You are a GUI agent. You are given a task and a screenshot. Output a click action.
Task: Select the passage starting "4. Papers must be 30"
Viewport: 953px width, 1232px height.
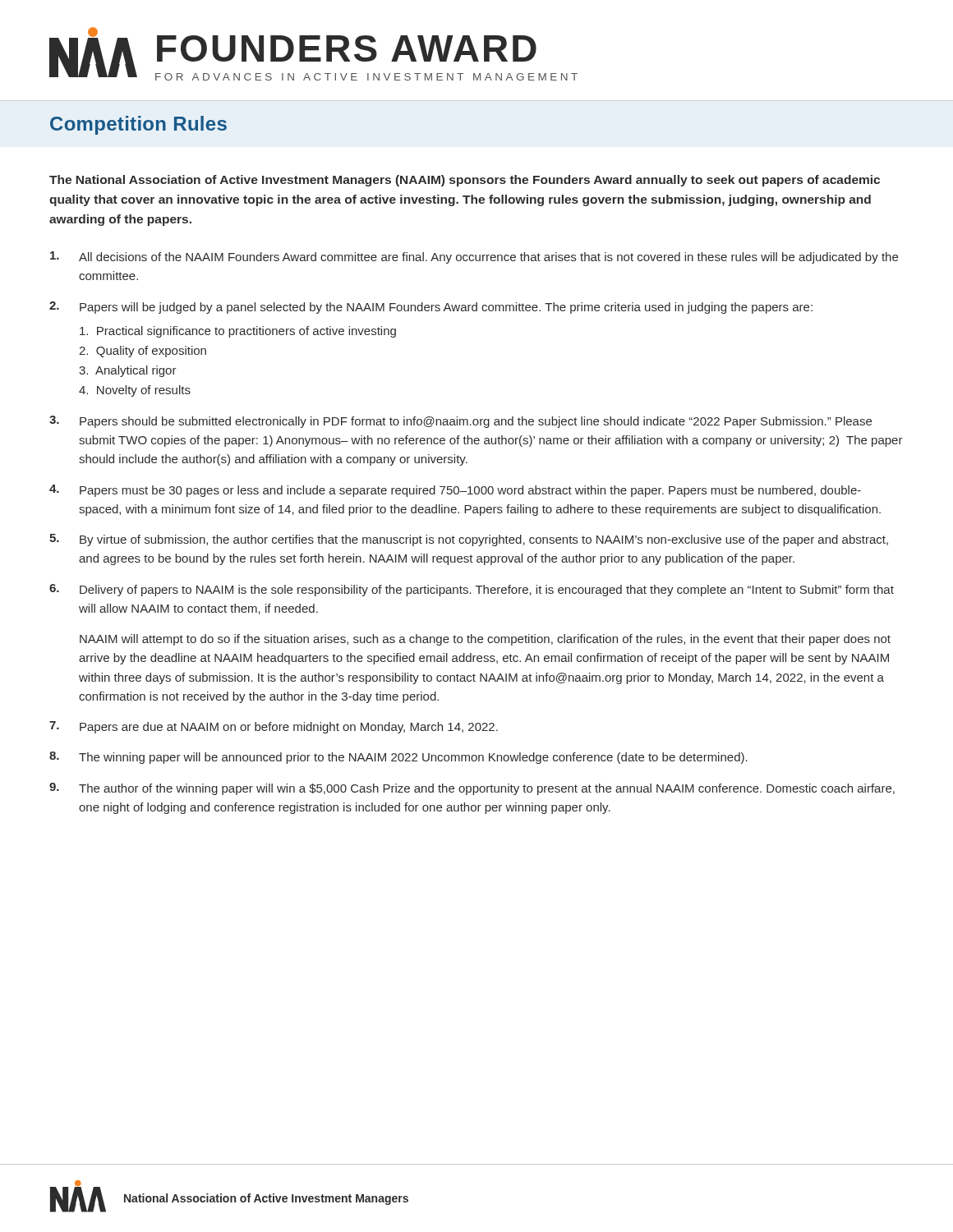[x=476, y=499]
